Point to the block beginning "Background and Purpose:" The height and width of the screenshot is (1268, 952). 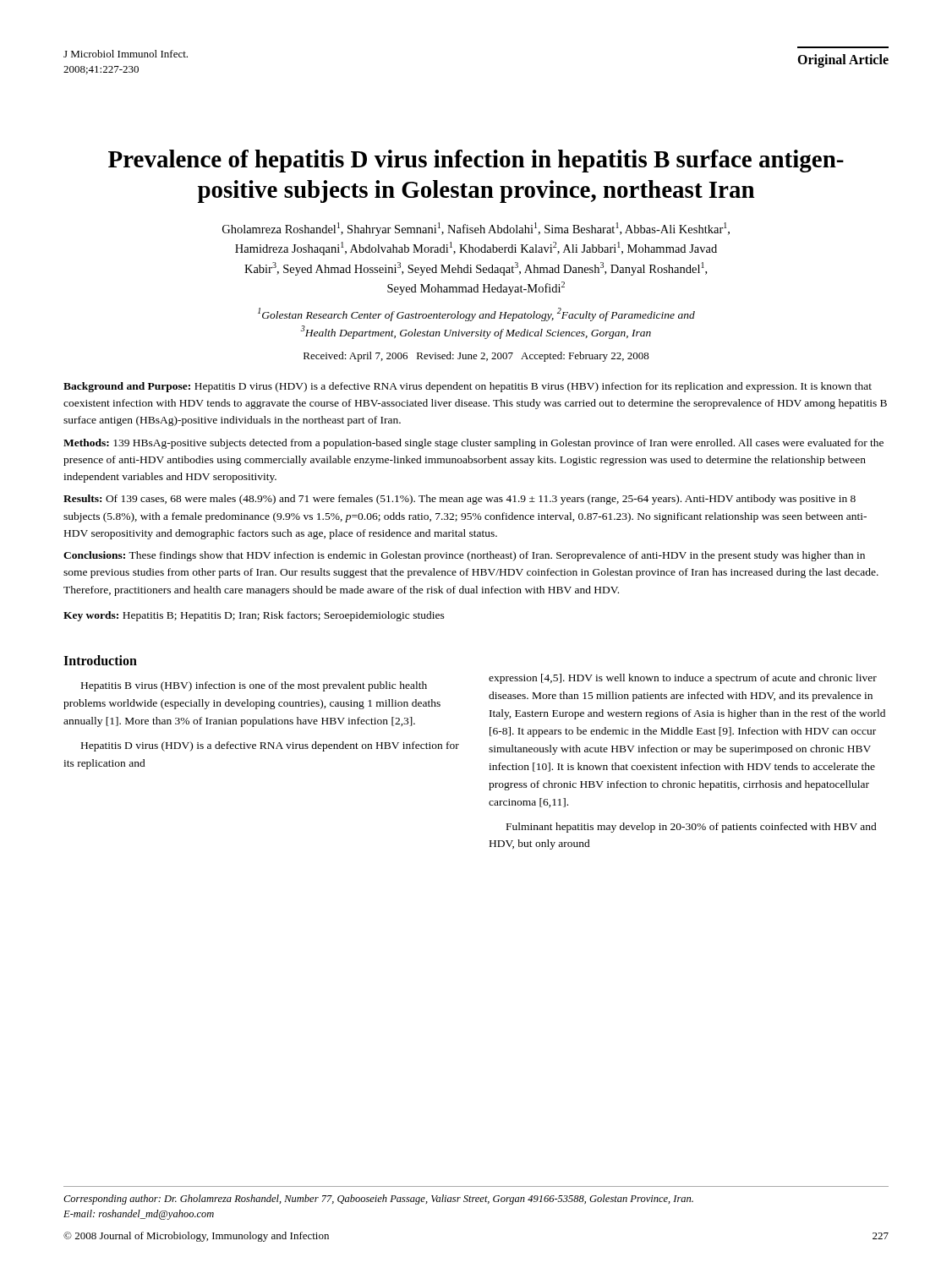476,488
